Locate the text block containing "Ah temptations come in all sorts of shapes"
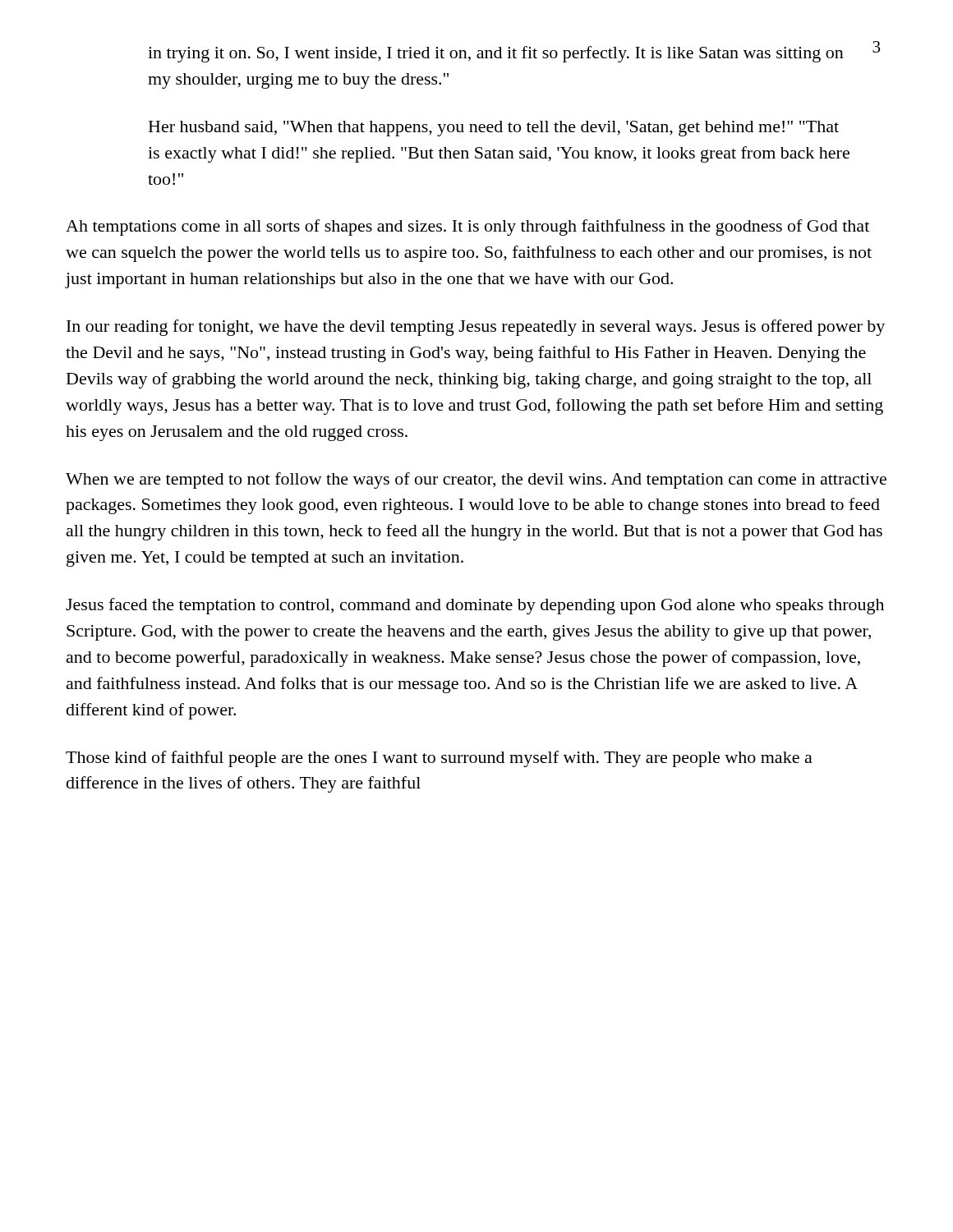Image resolution: width=953 pixels, height=1232 pixels. pyautogui.click(x=469, y=252)
